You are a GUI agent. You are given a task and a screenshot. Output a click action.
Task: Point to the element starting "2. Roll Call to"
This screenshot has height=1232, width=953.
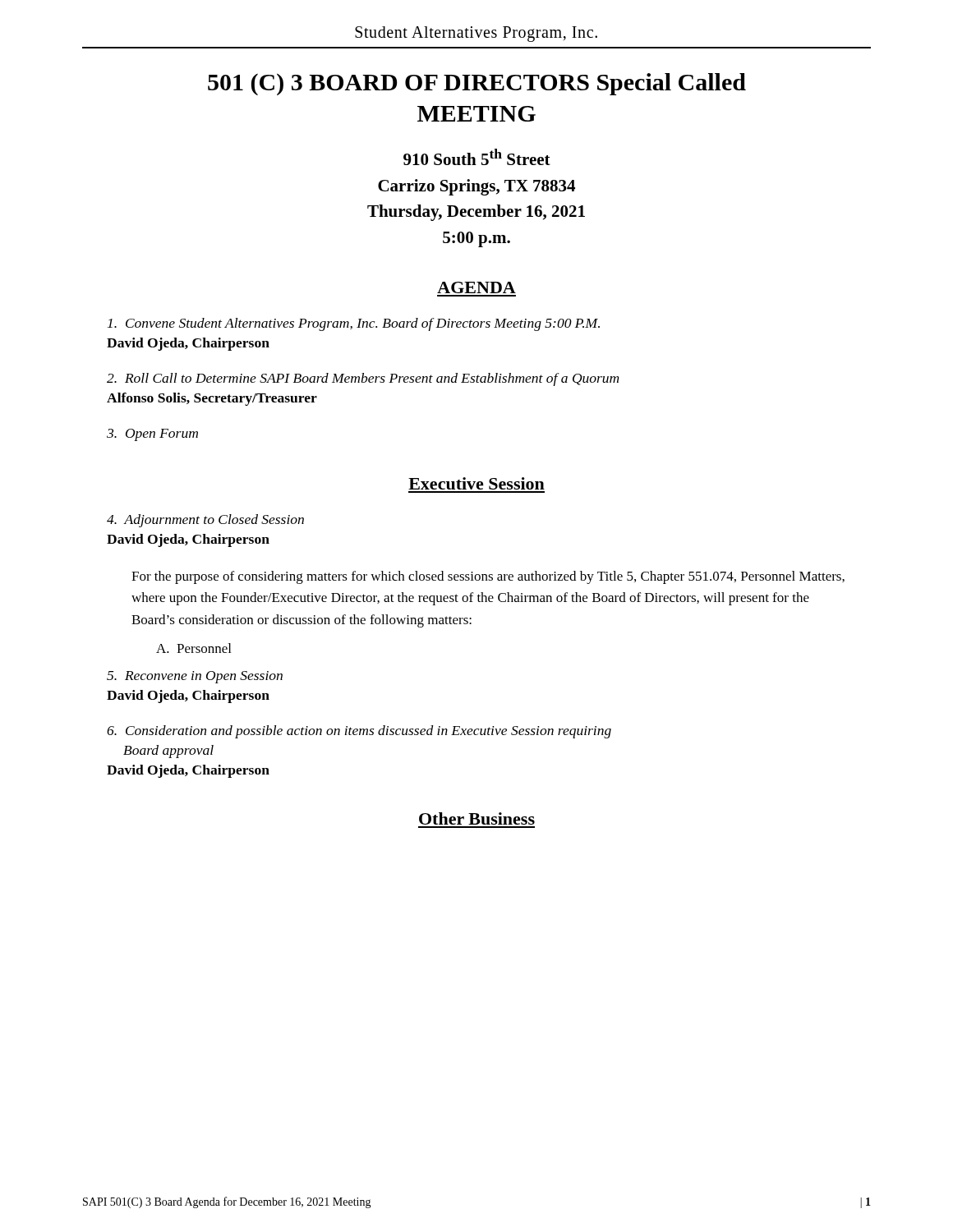pos(489,388)
